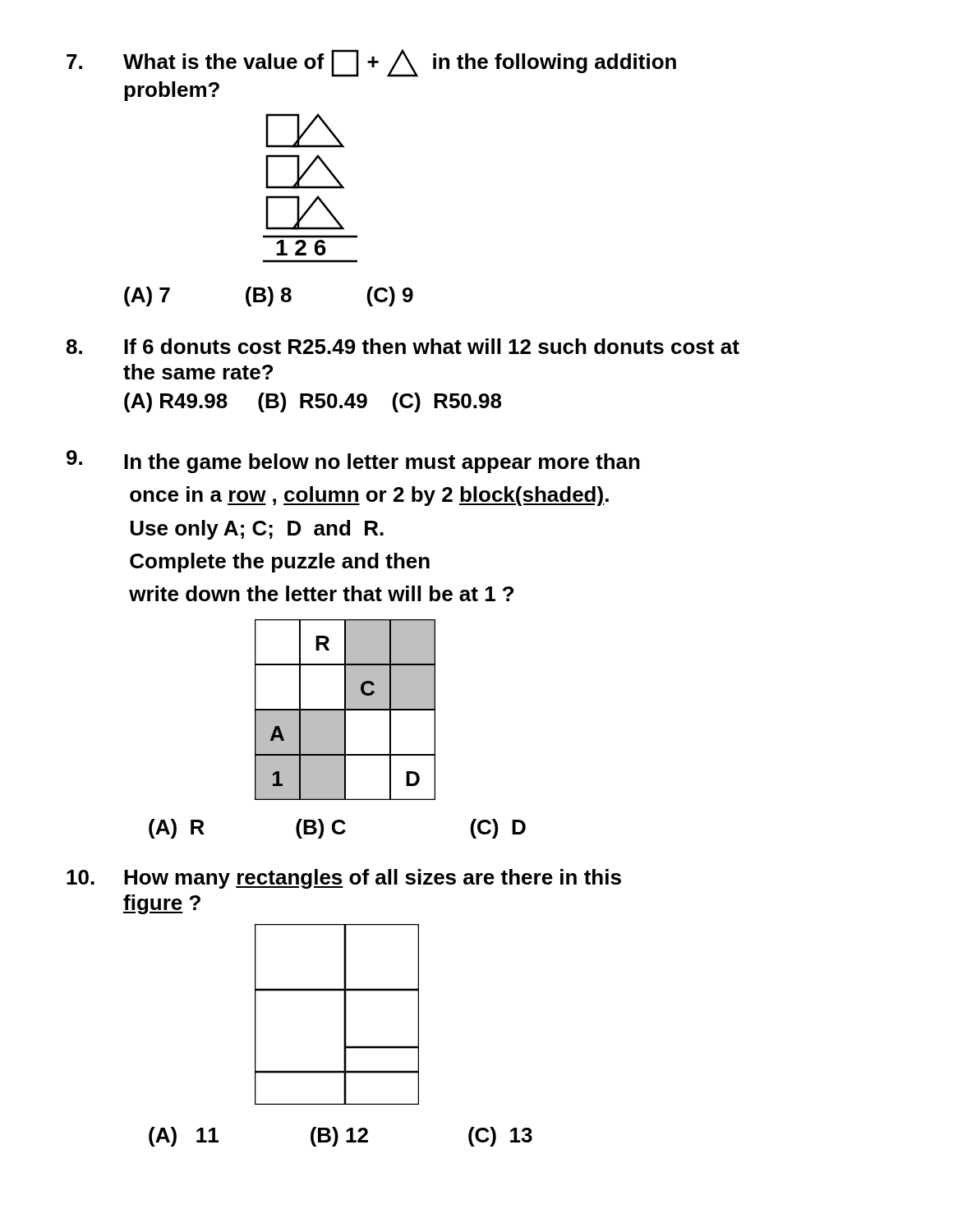The width and height of the screenshot is (953, 1232).
Task: Select the passage starting "9. In the game below no"
Action: [x=353, y=528]
